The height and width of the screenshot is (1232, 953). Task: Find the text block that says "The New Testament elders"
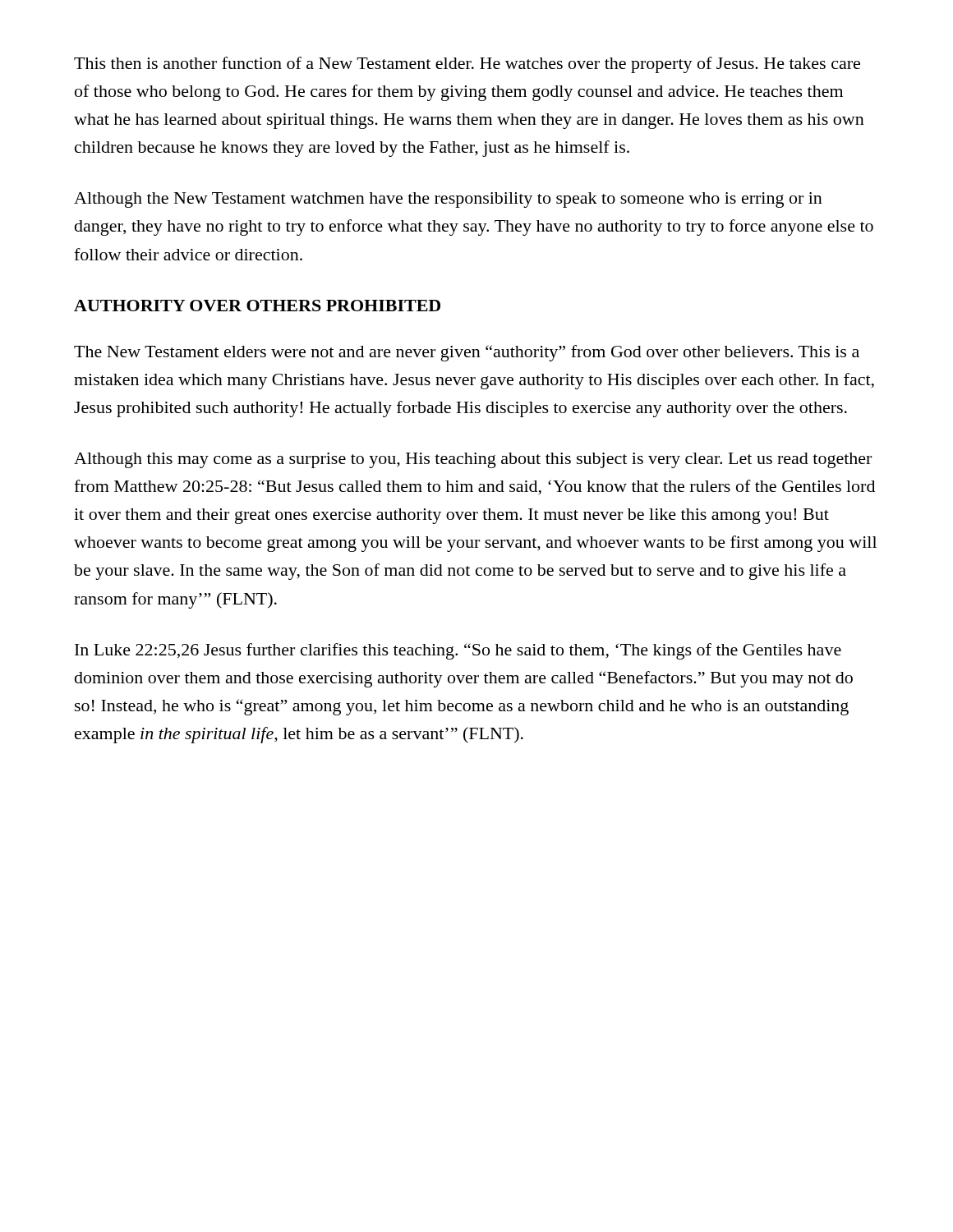click(474, 379)
